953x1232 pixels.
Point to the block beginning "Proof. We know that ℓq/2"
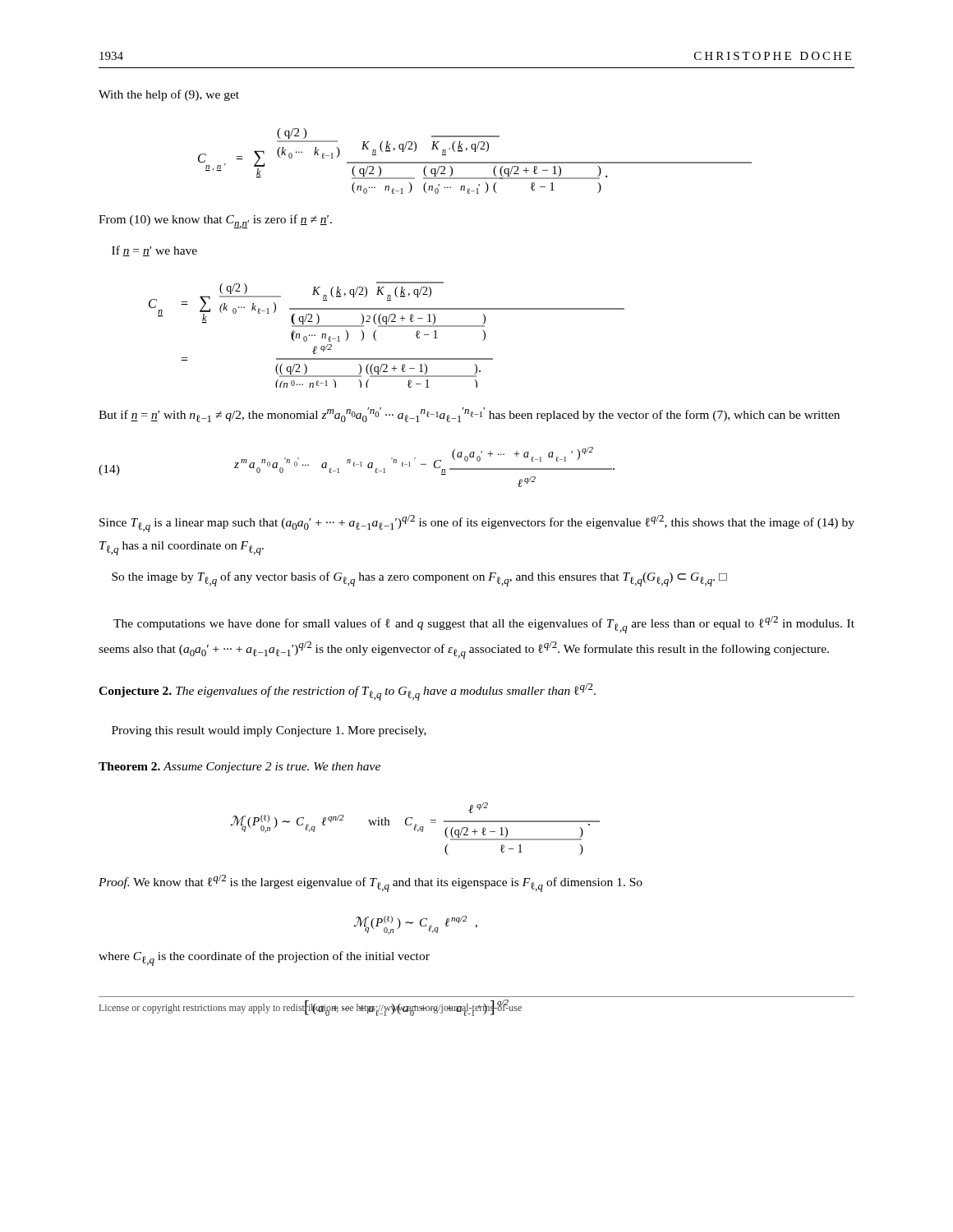371,882
